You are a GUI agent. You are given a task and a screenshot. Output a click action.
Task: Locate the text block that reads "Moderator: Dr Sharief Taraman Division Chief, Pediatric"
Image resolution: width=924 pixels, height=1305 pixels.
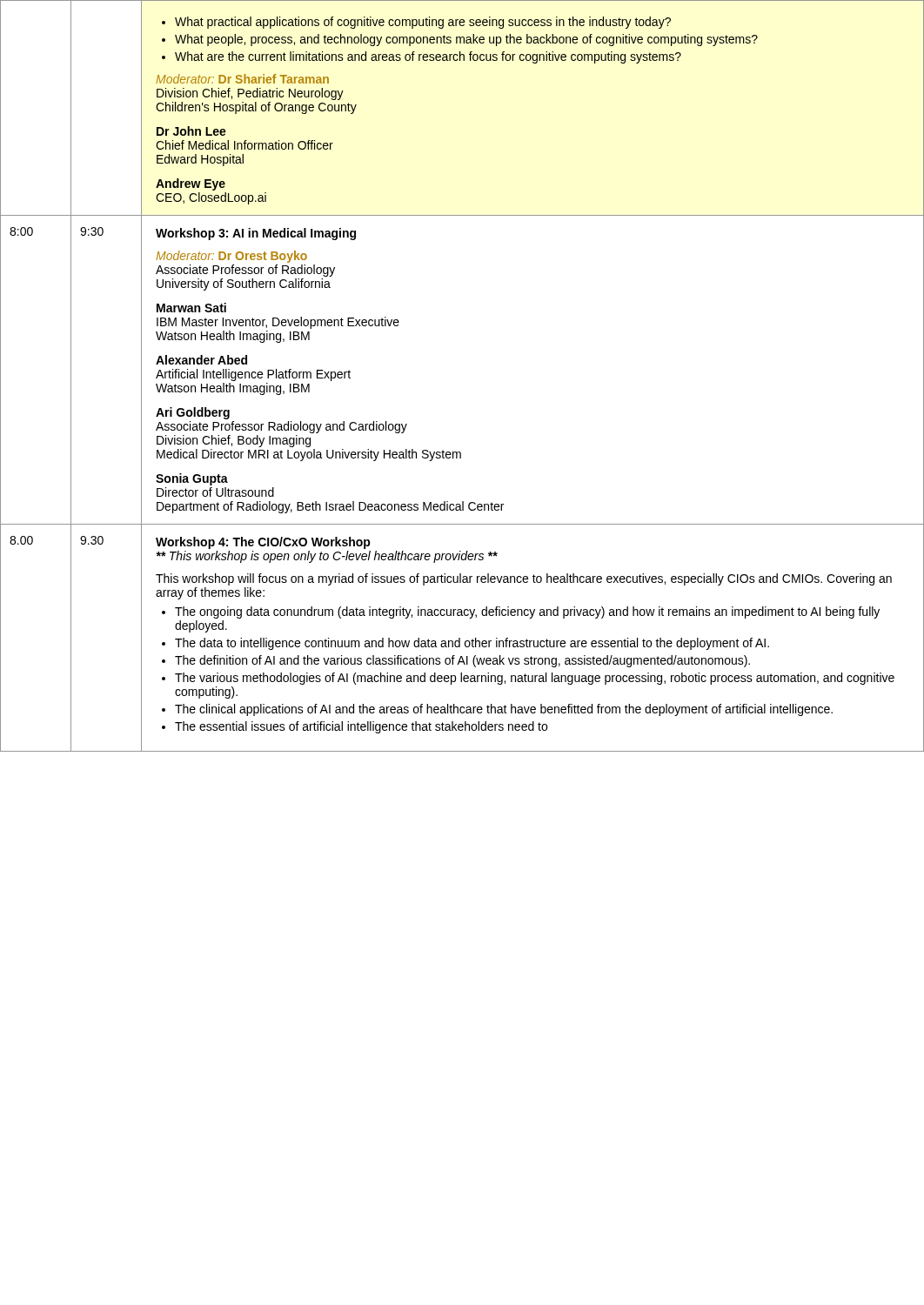(x=256, y=93)
